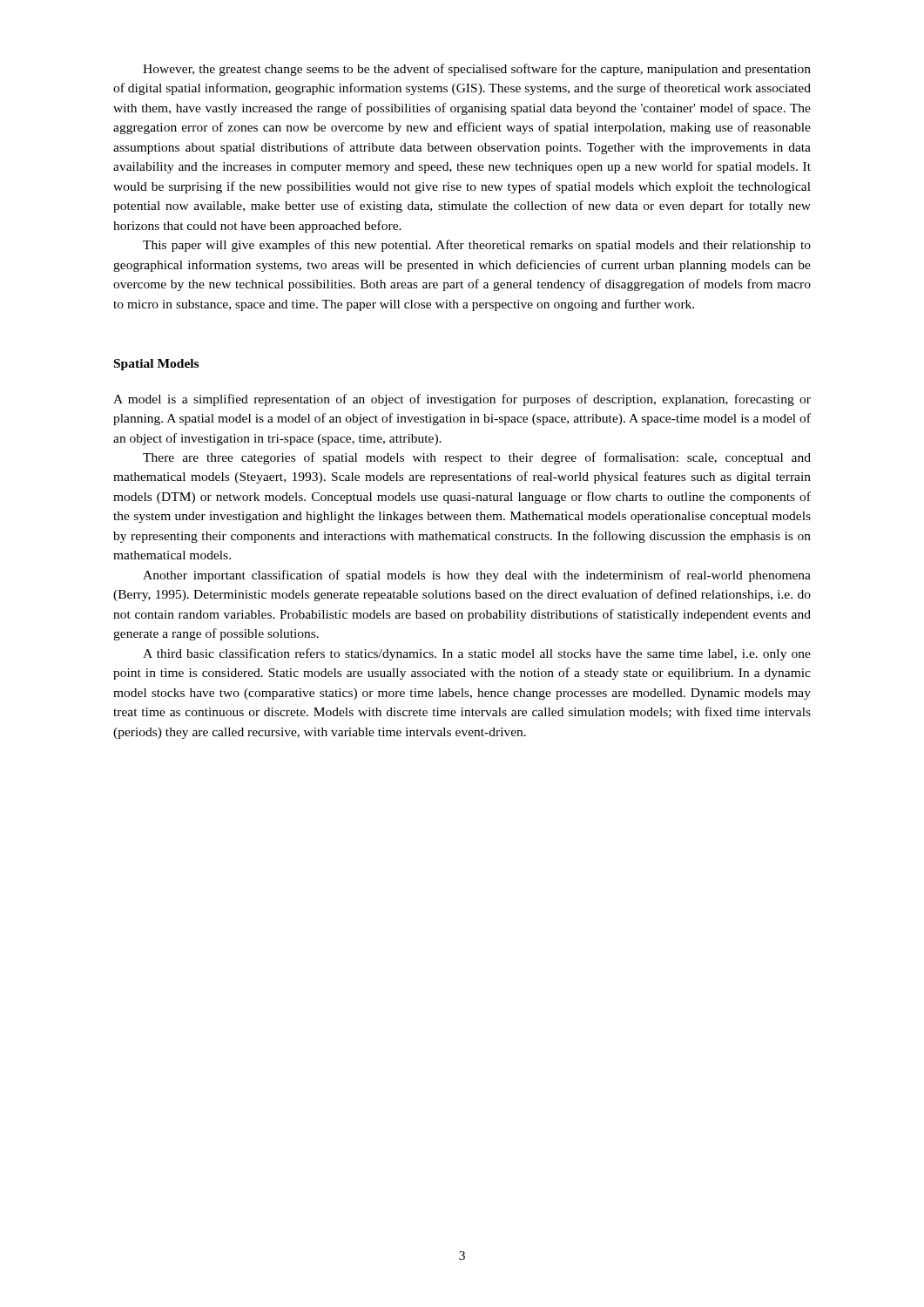The width and height of the screenshot is (924, 1307).
Task: Click on the text block starting "Another important classification"
Action: click(462, 604)
